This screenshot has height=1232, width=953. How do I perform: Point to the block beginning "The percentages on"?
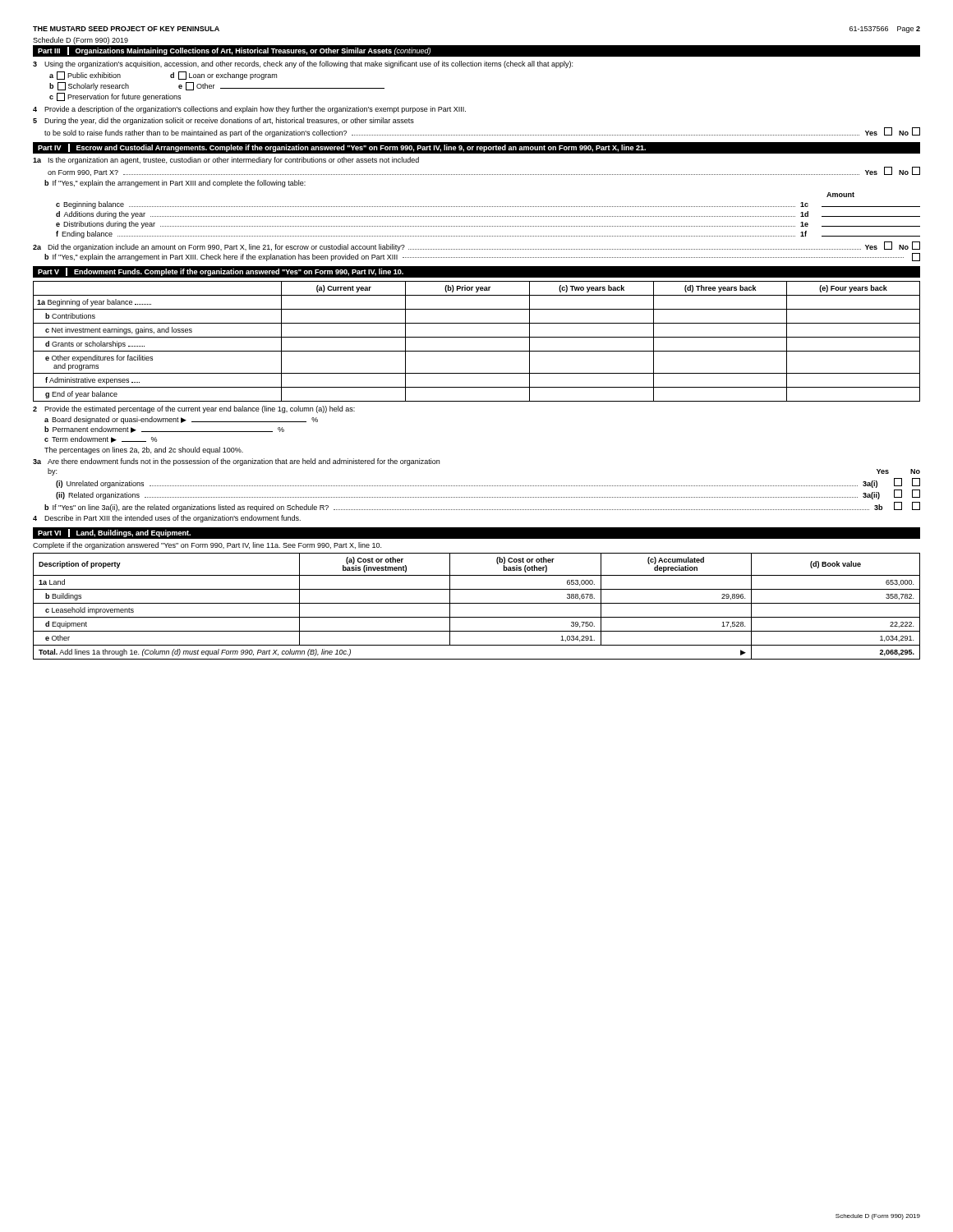pyautogui.click(x=144, y=450)
